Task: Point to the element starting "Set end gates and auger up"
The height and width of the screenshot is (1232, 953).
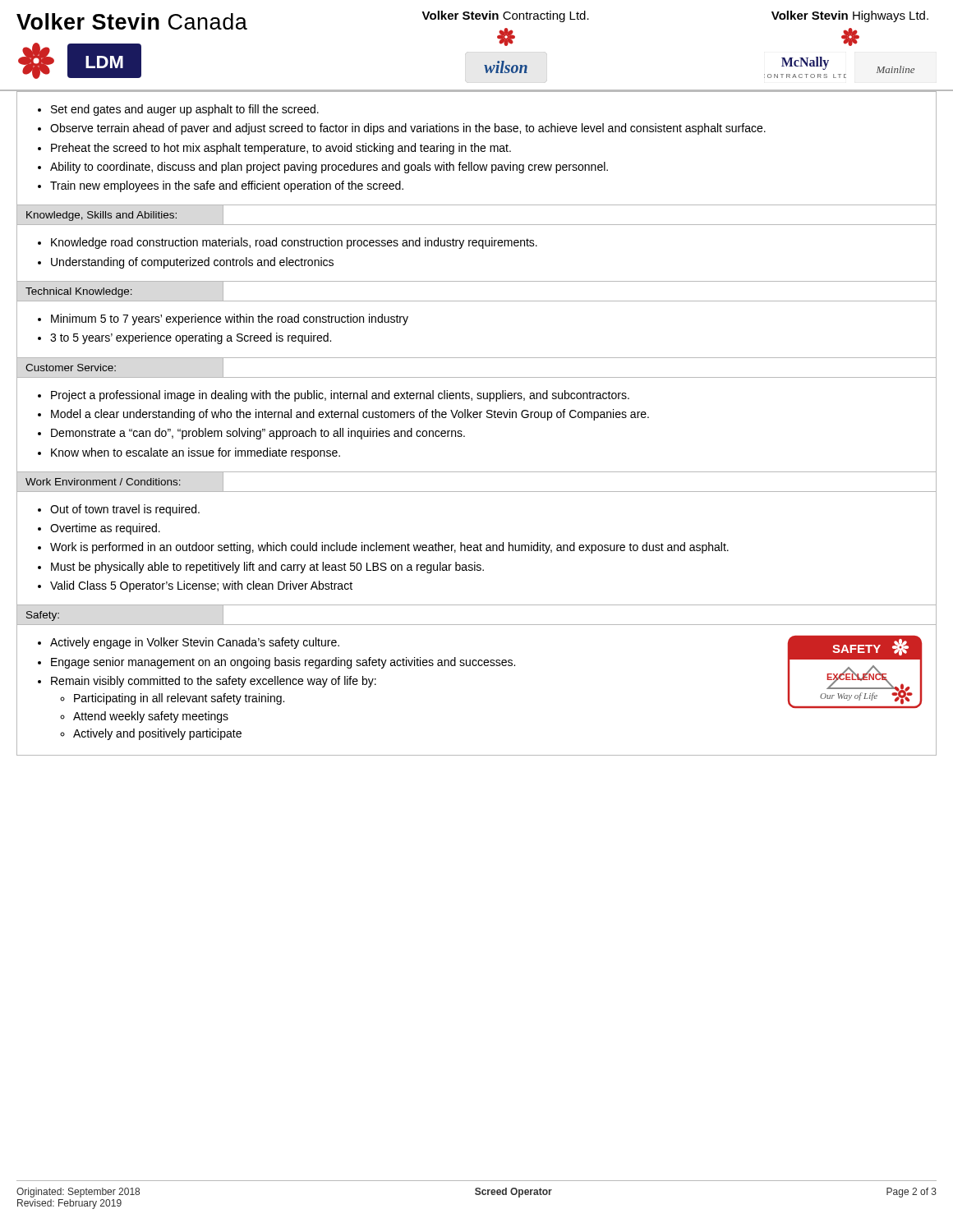Action: click(476, 148)
